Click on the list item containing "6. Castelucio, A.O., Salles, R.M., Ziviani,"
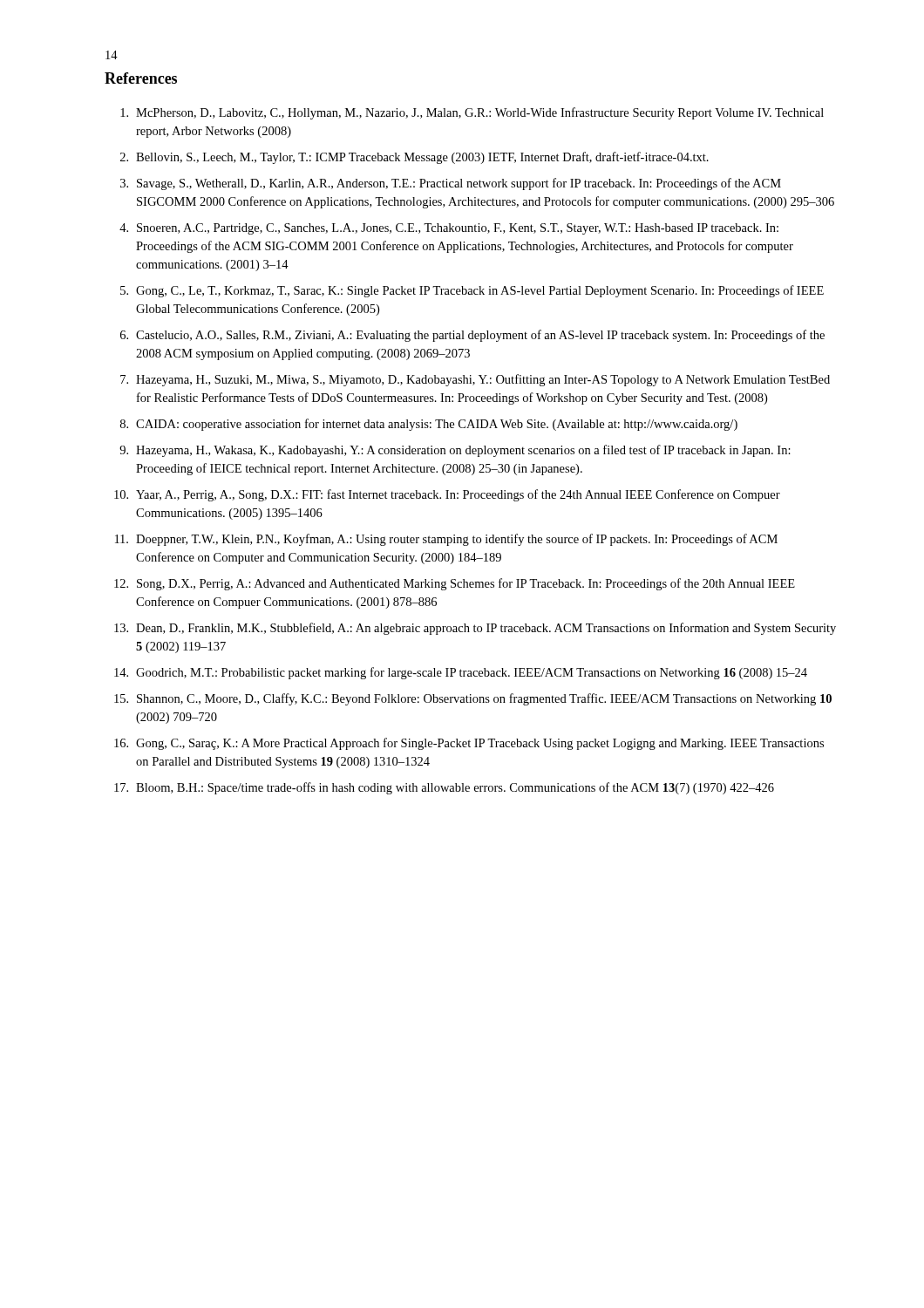The height and width of the screenshot is (1308, 924). (471, 345)
